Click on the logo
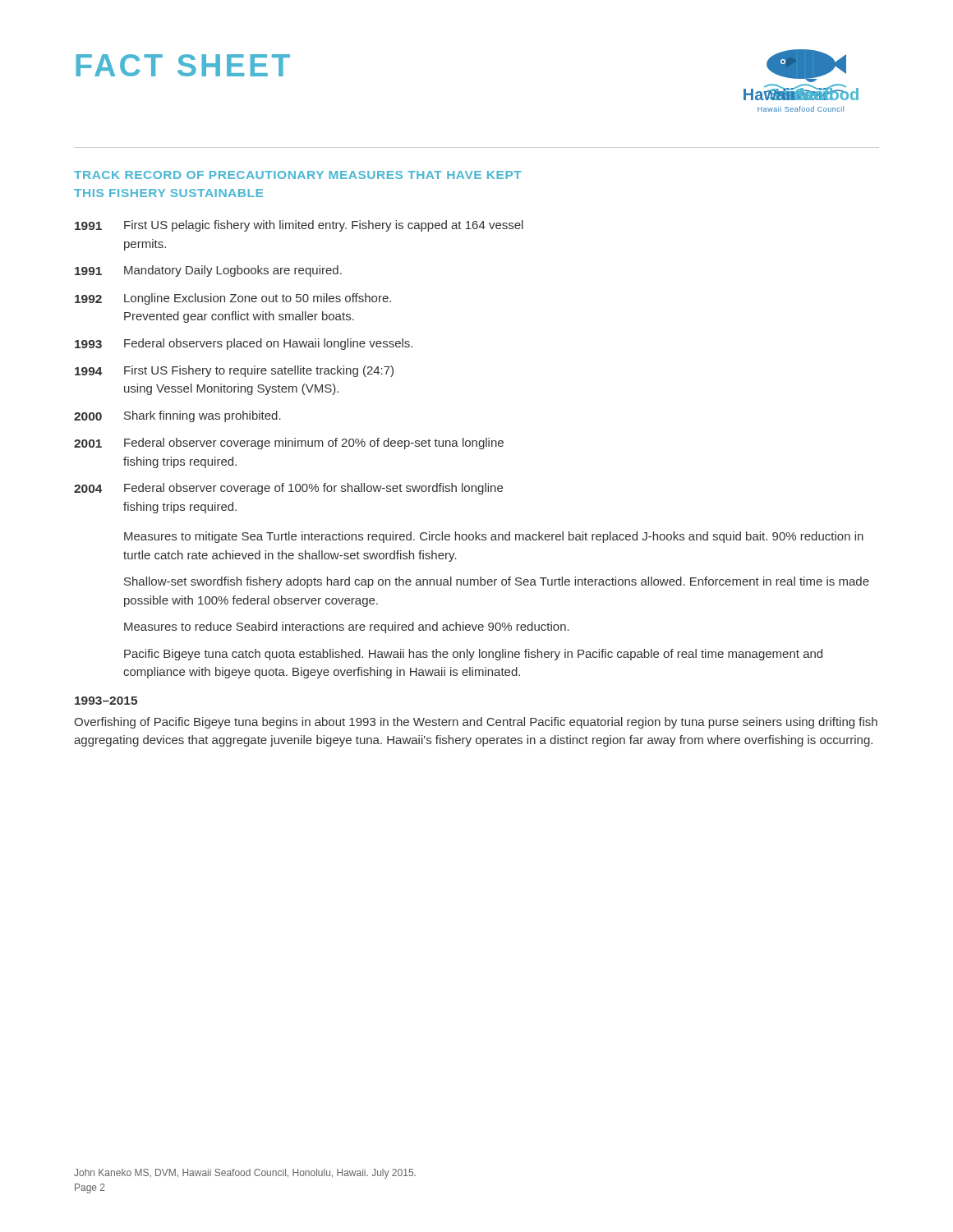Screen dimensions: 1232x953 click(801, 86)
